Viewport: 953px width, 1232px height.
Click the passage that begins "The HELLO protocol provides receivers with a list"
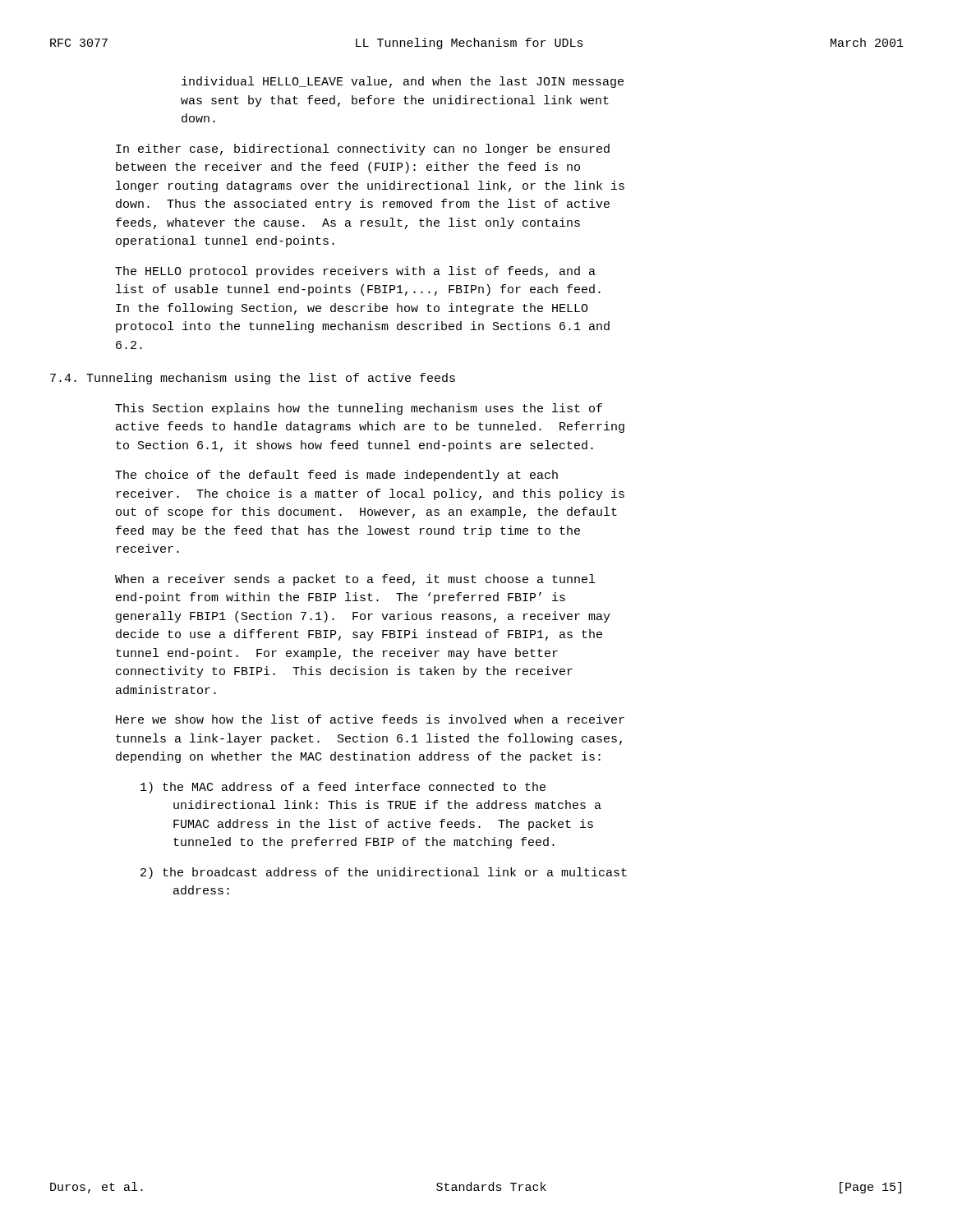[x=363, y=309]
